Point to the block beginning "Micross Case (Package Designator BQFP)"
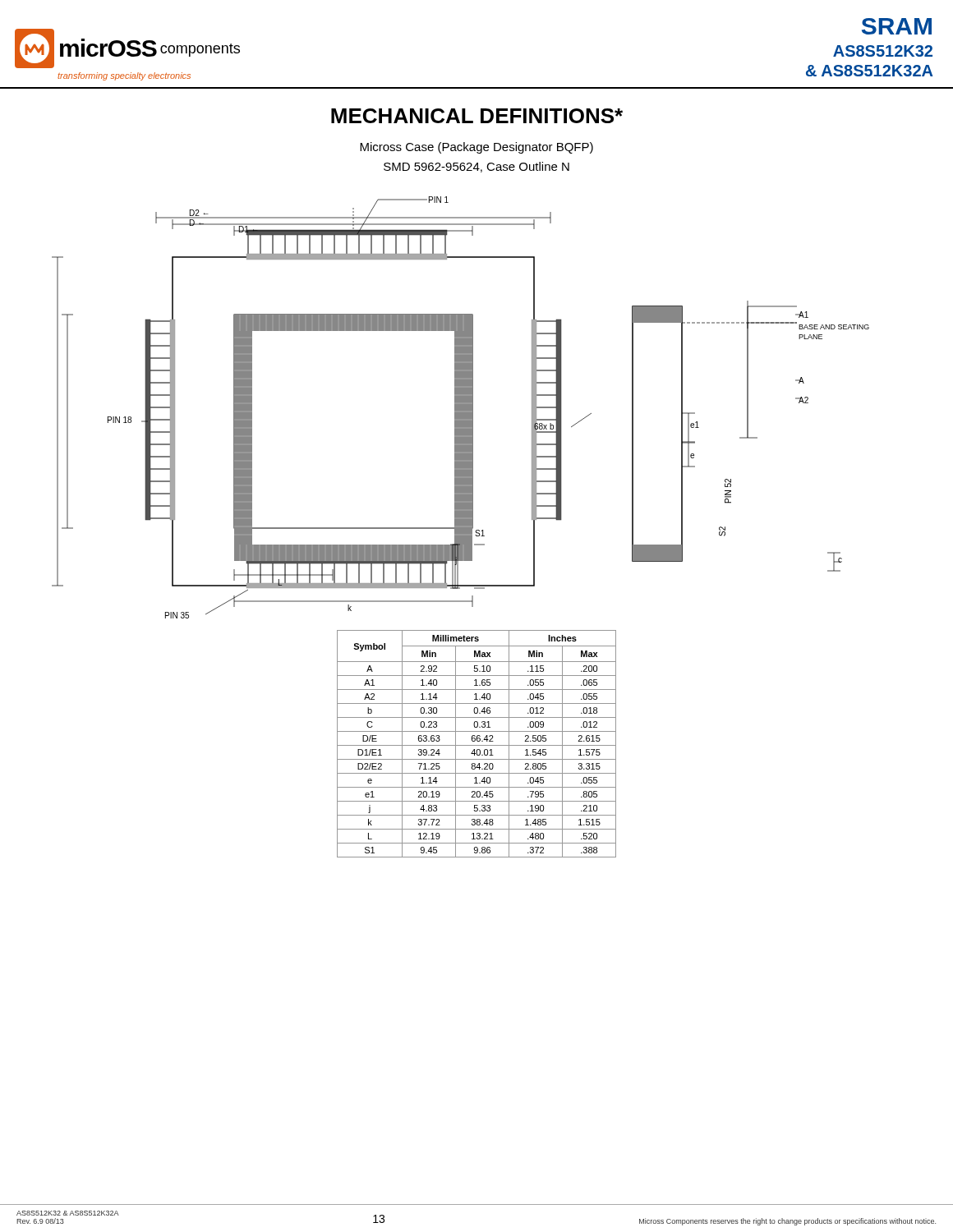 click(476, 156)
